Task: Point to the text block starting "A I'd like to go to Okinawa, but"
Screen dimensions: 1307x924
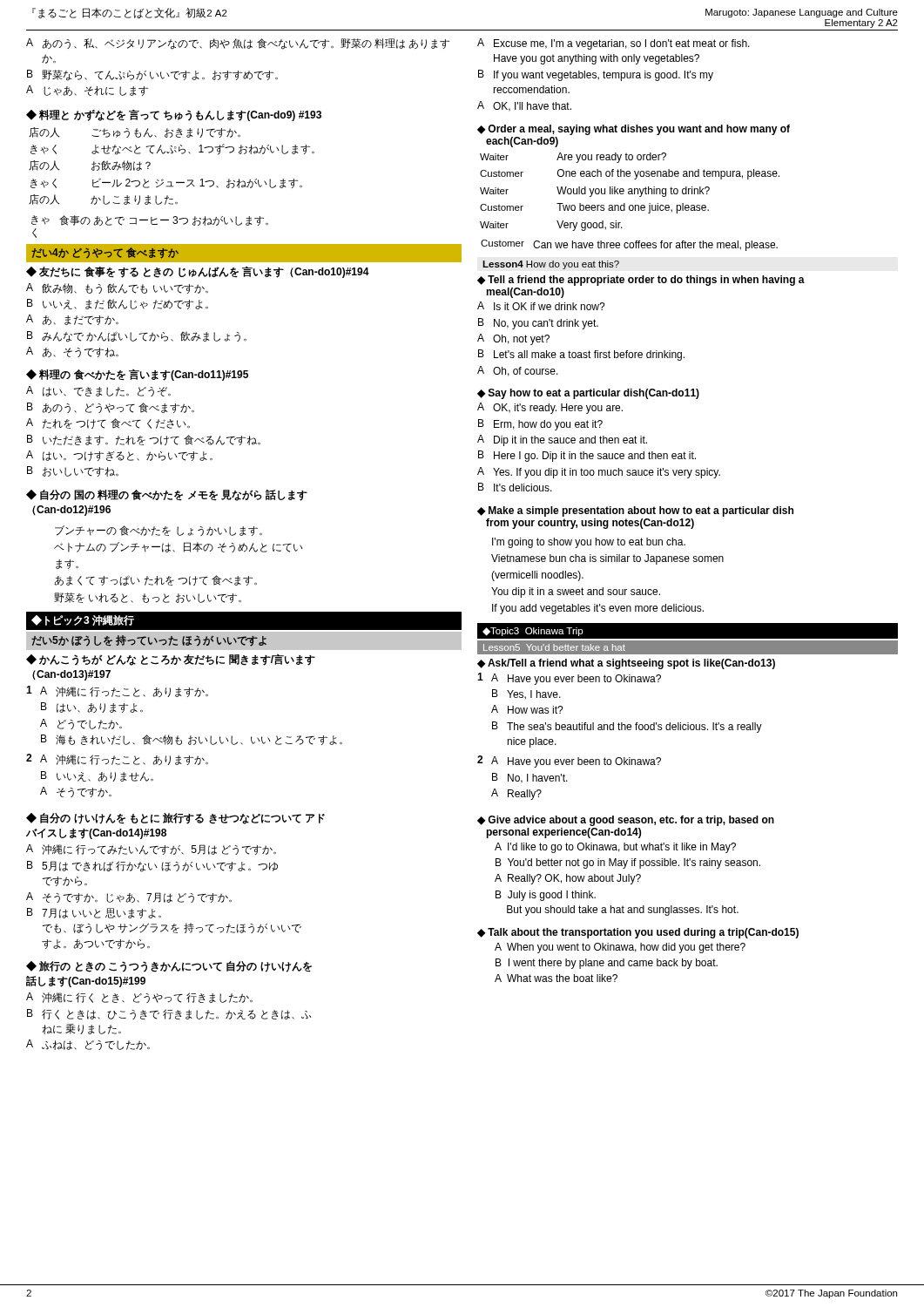Action: (688, 847)
